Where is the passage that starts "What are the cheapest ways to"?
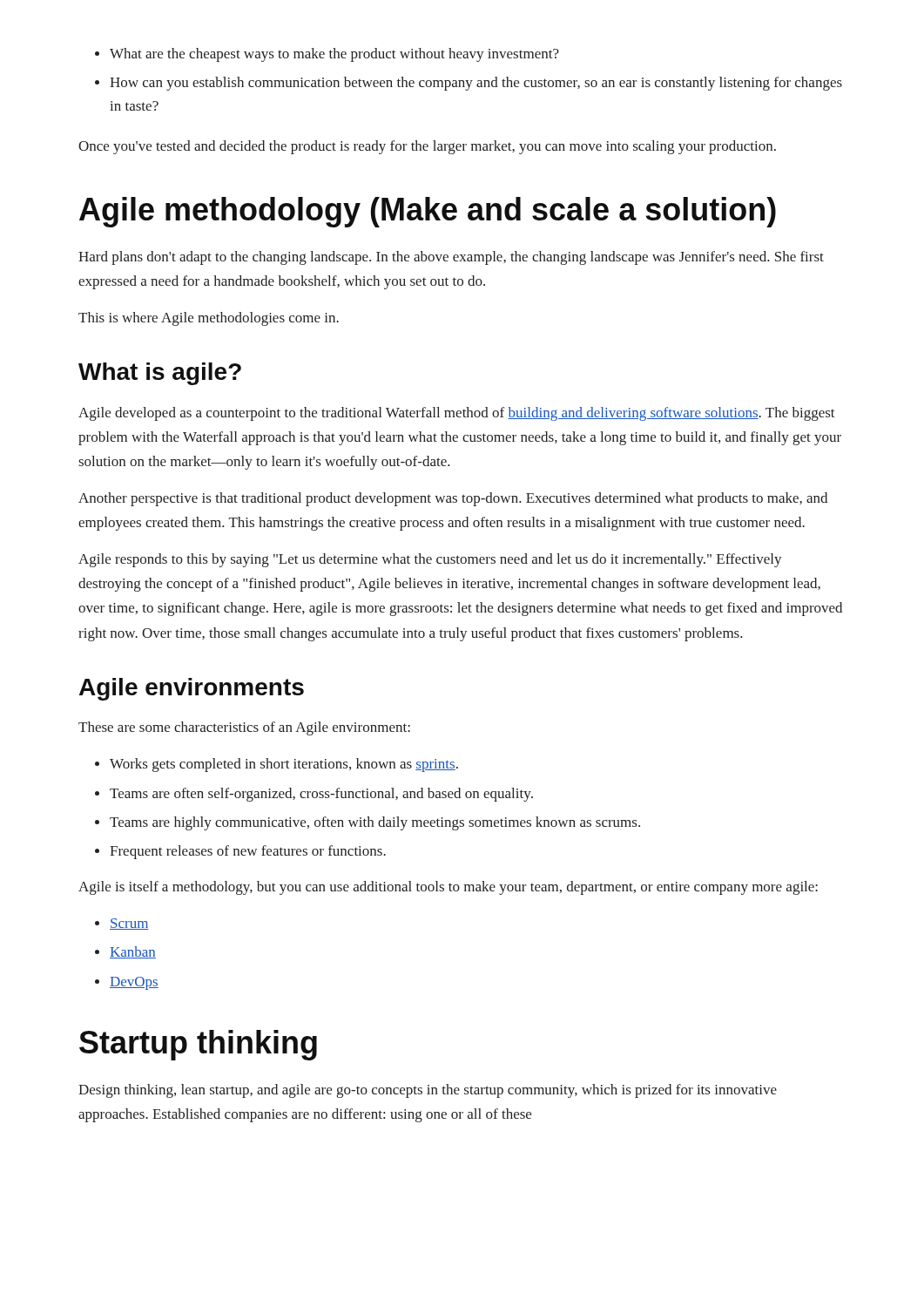Screen dimensions: 1307x924 (x=462, y=80)
